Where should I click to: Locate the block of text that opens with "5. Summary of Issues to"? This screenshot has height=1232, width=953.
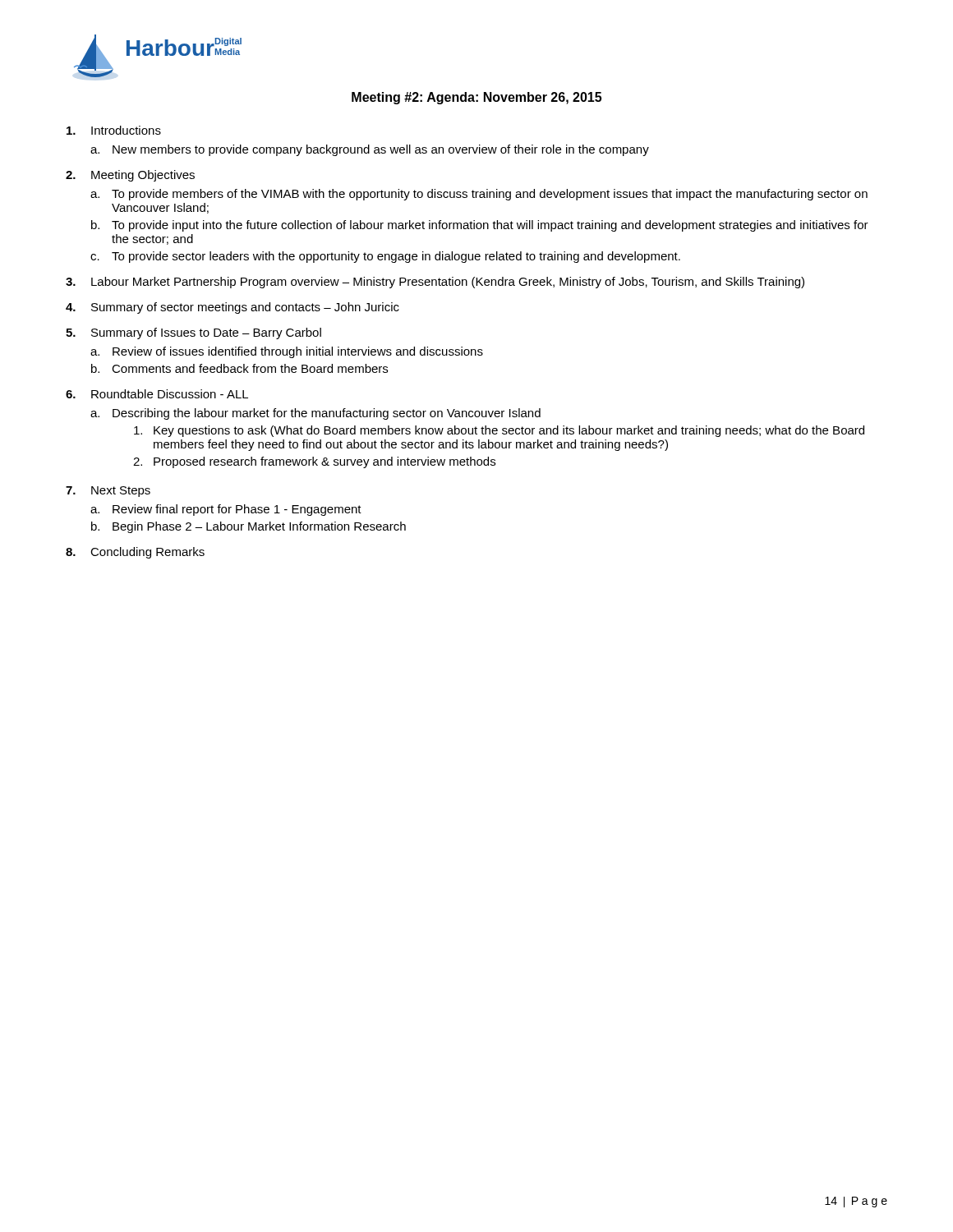(193, 333)
